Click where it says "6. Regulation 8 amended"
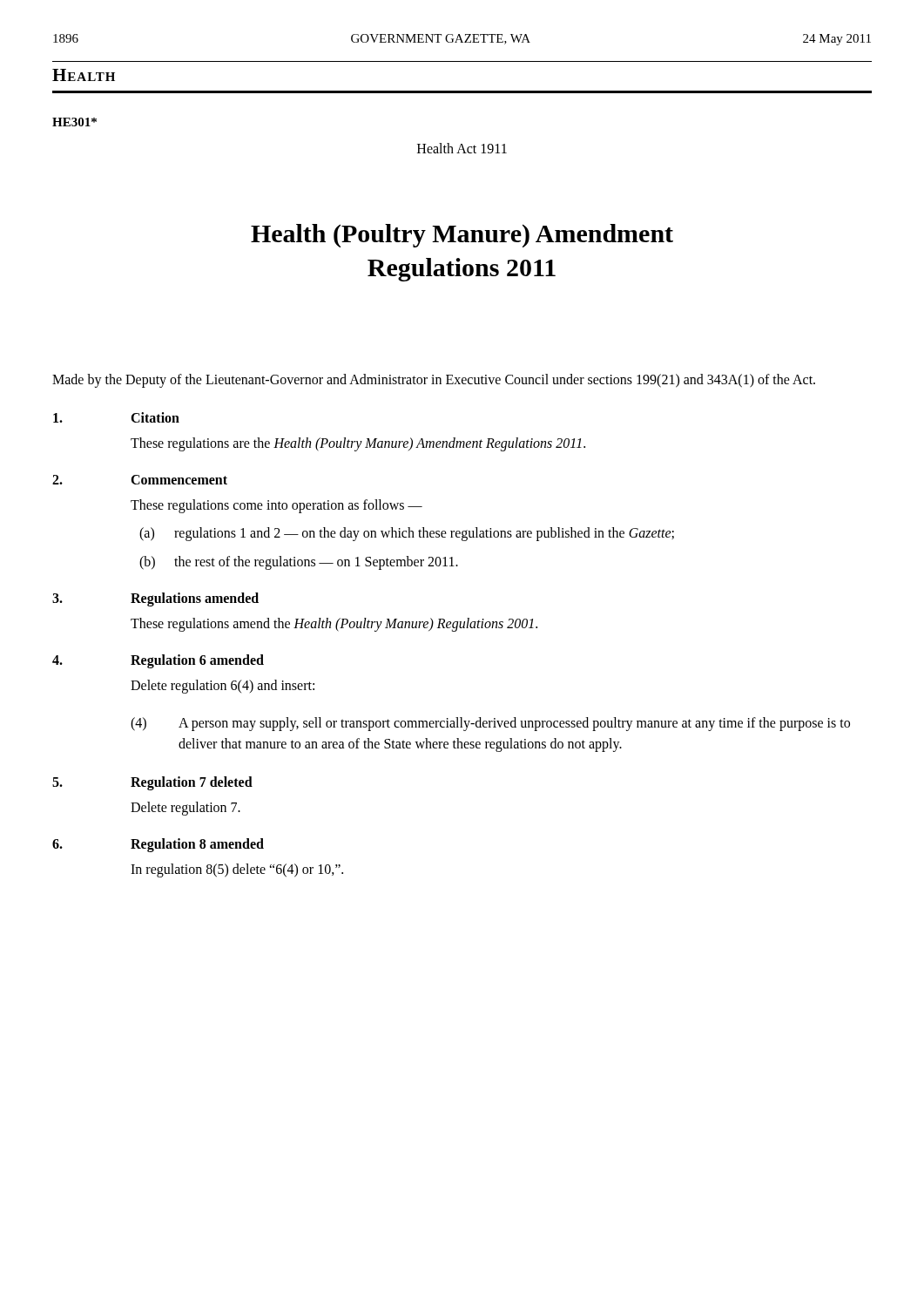Image resolution: width=924 pixels, height=1307 pixels. pos(158,844)
